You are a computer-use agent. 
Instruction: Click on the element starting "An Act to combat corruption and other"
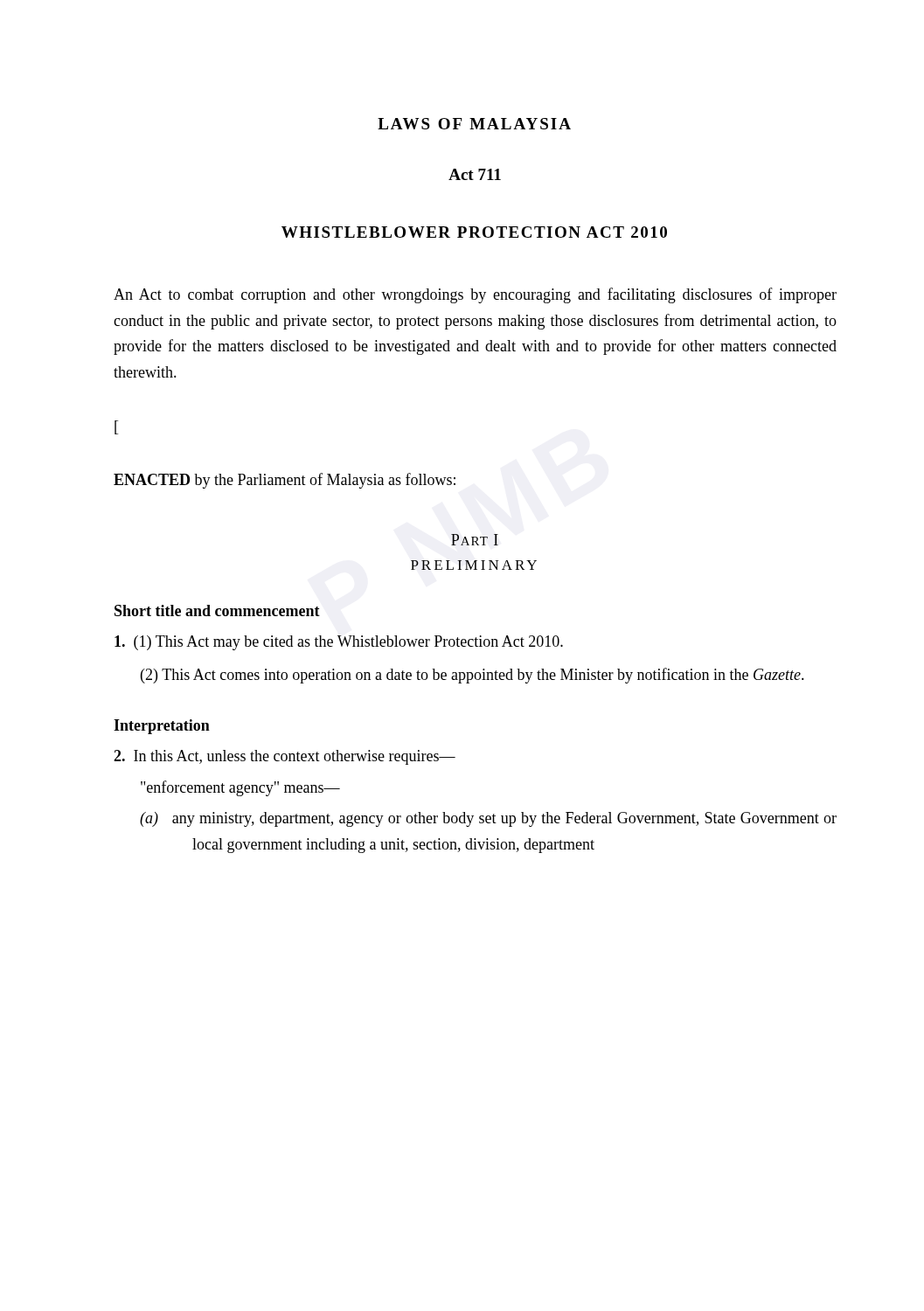point(475,333)
